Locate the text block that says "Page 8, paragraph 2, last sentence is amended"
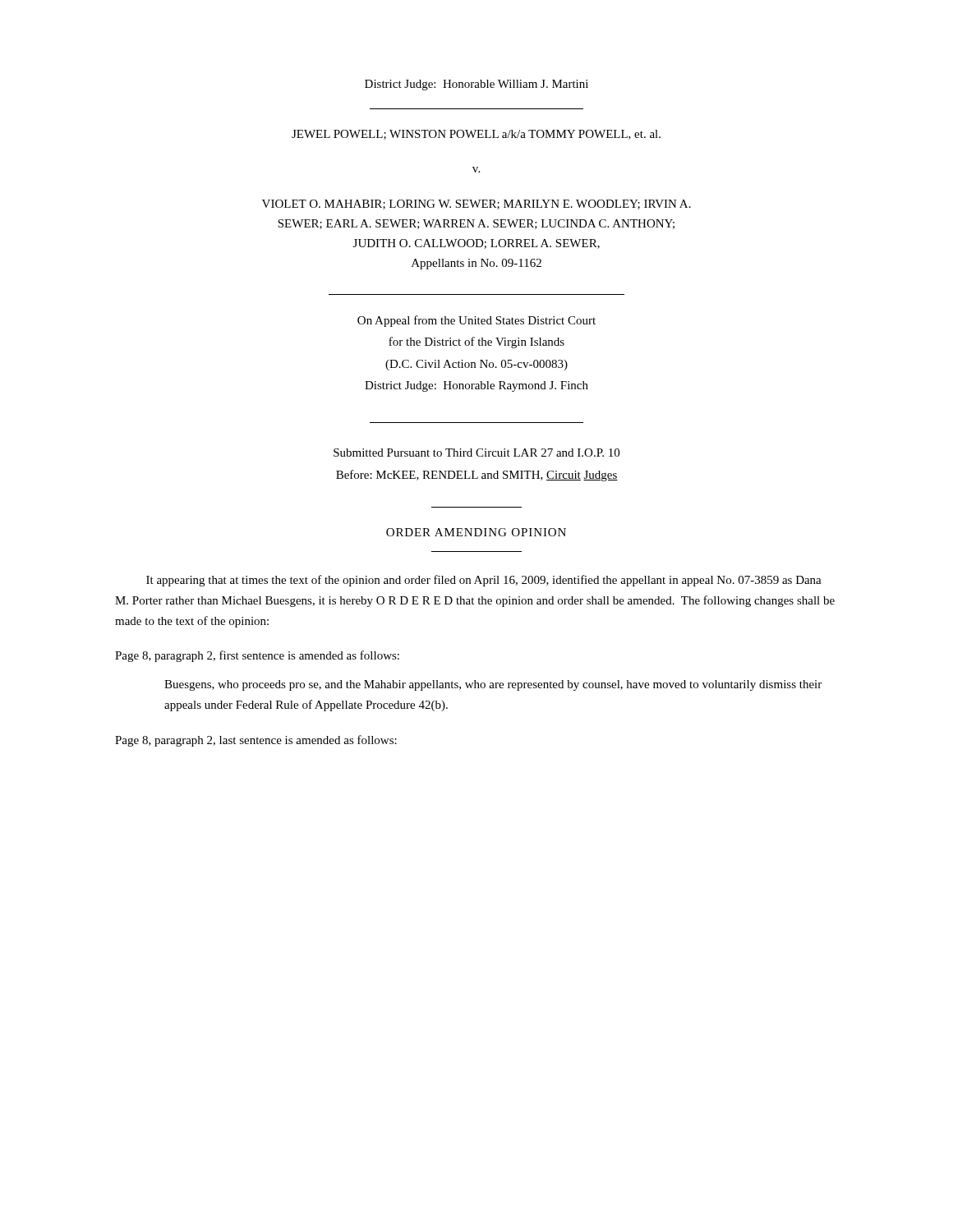The width and height of the screenshot is (953, 1232). click(x=256, y=740)
